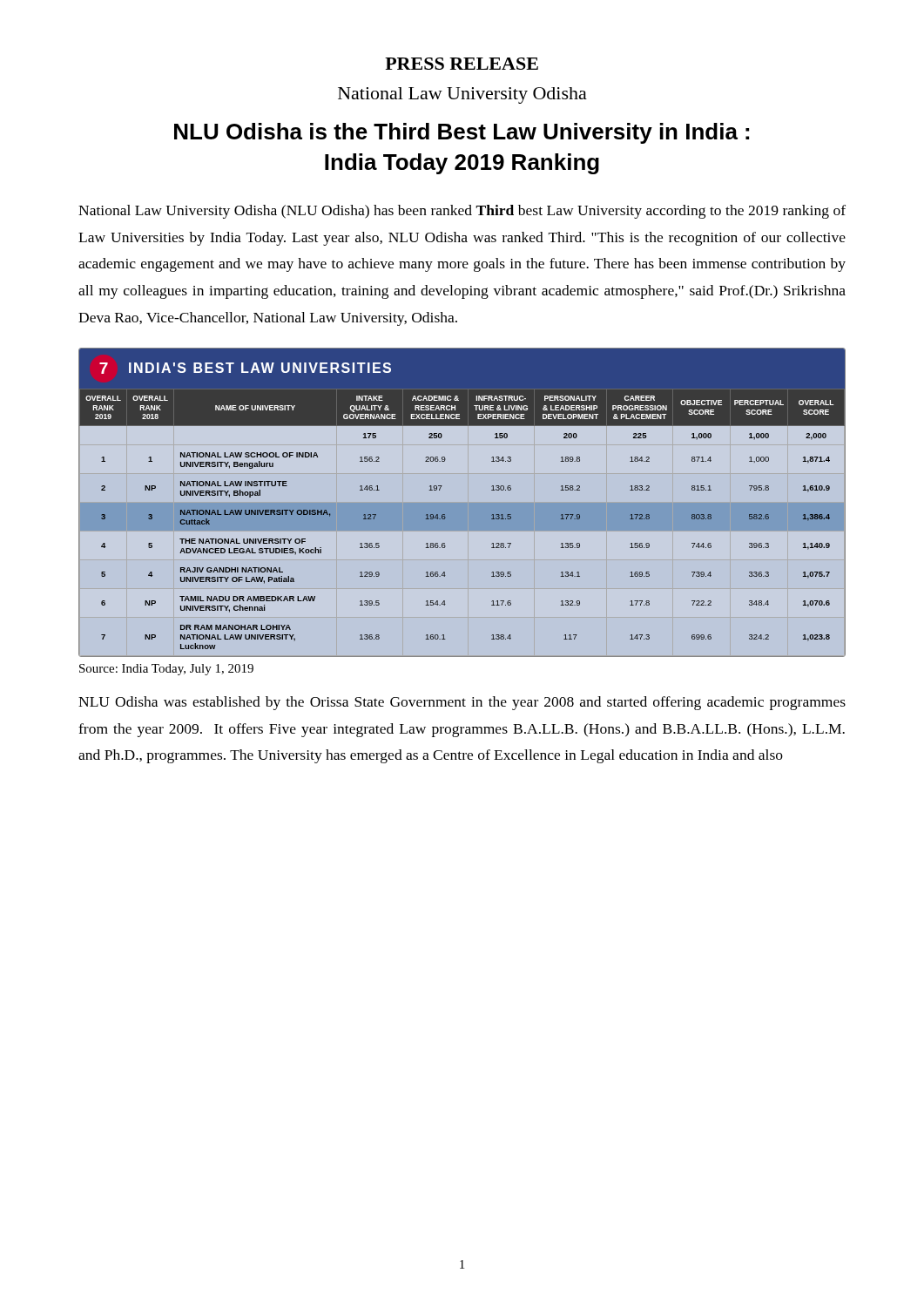Viewport: 924px width, 1307px height.
Task: Click on the title containing "NLU Odisha is the Third Best Law University"
Action: [x=462, y=147]
